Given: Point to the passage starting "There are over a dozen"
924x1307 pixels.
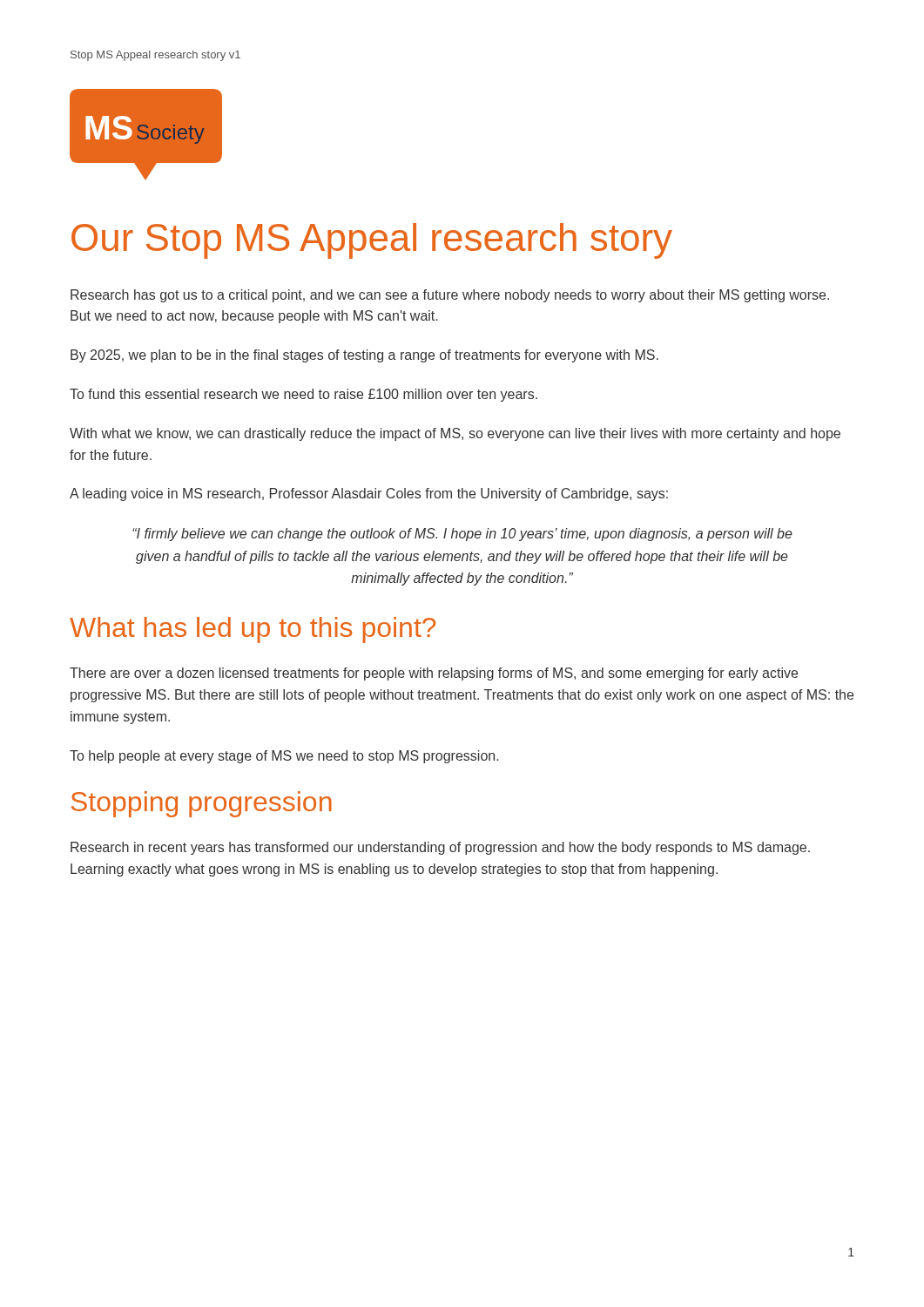Looking at the screenshot, I should pyautogui.click(x=462, y=695).
